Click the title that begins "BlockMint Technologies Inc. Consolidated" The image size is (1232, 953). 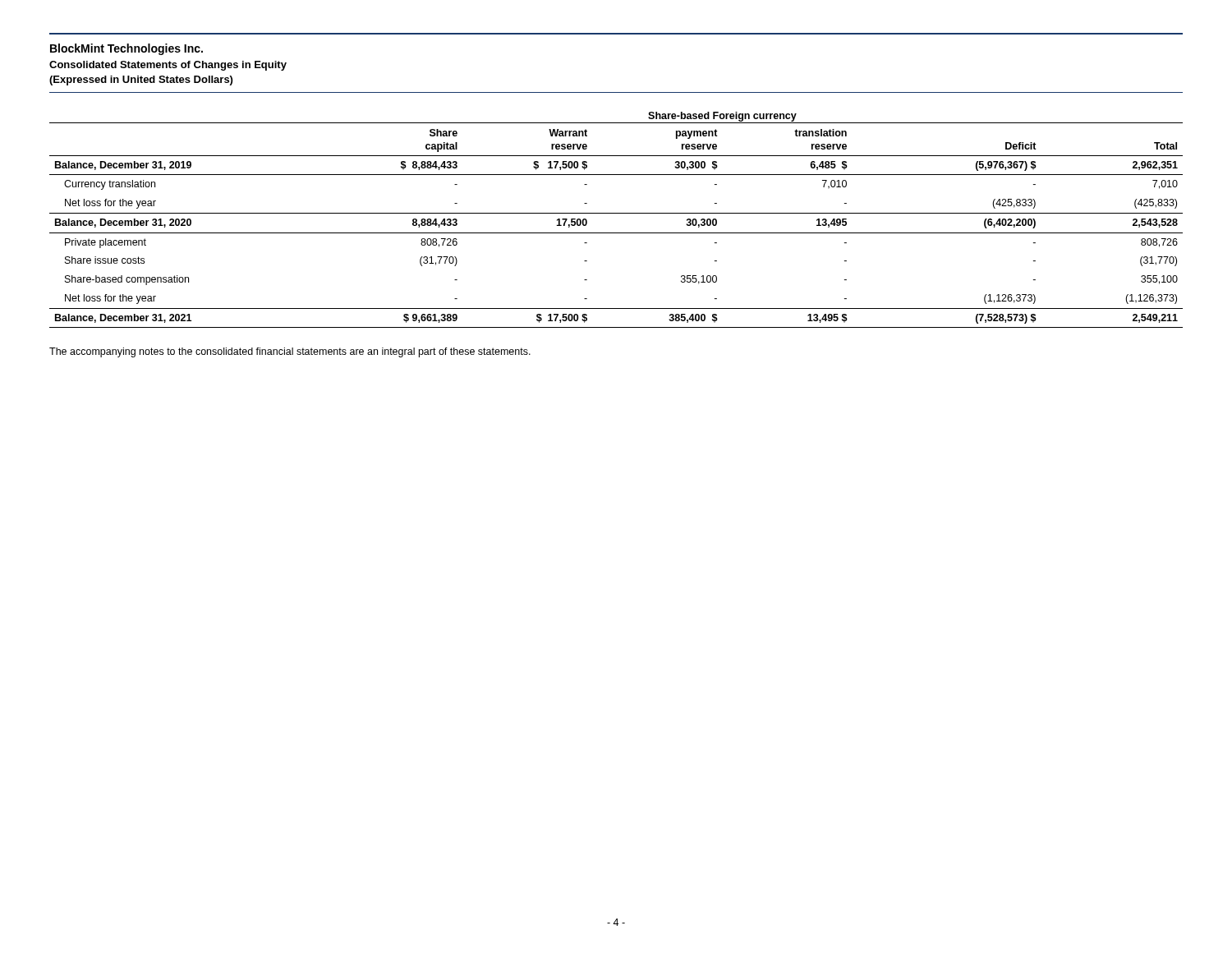(126, 49)
